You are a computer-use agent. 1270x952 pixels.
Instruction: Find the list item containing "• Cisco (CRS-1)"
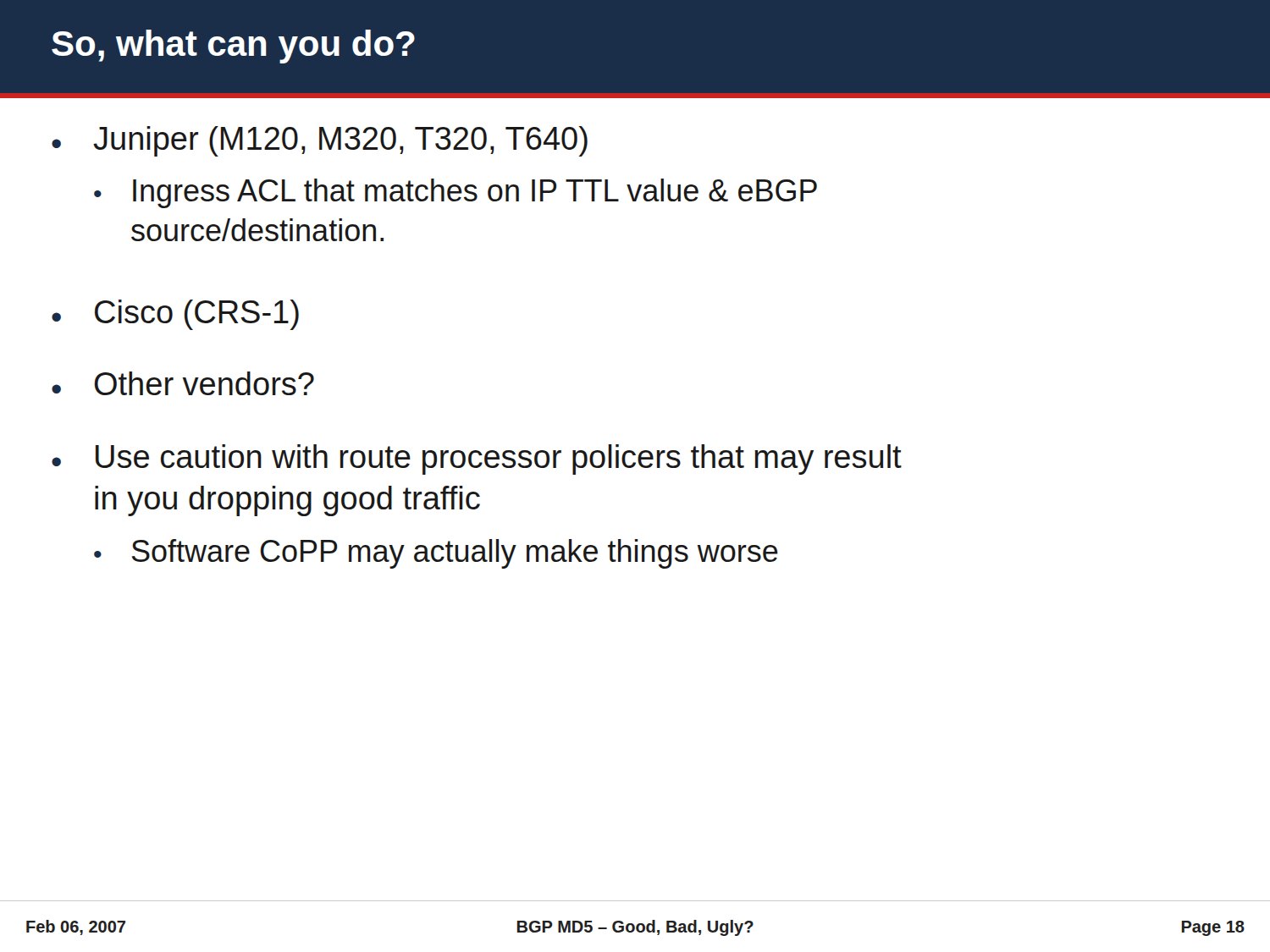click(x=175, y=315)
